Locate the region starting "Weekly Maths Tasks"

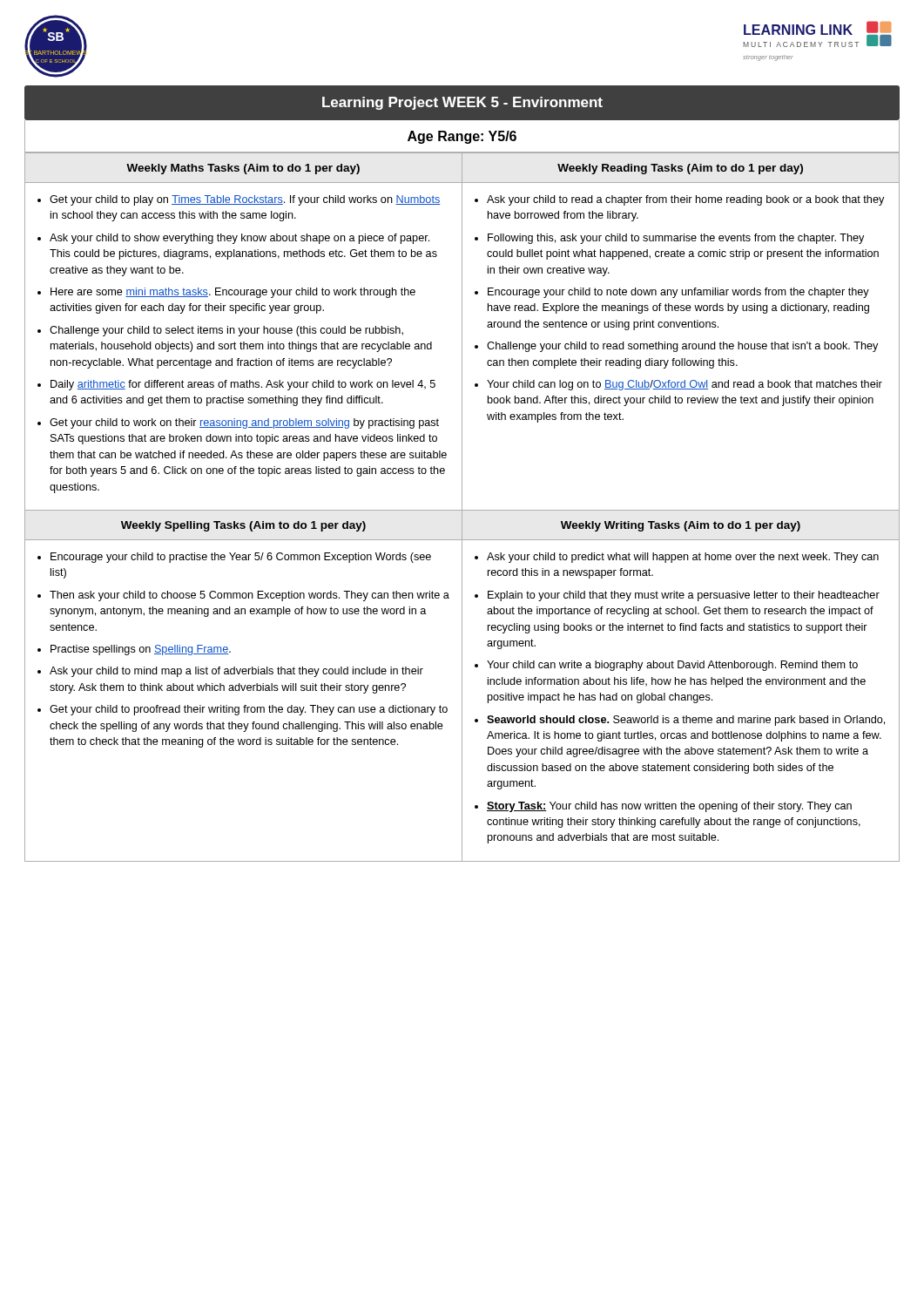243,168
